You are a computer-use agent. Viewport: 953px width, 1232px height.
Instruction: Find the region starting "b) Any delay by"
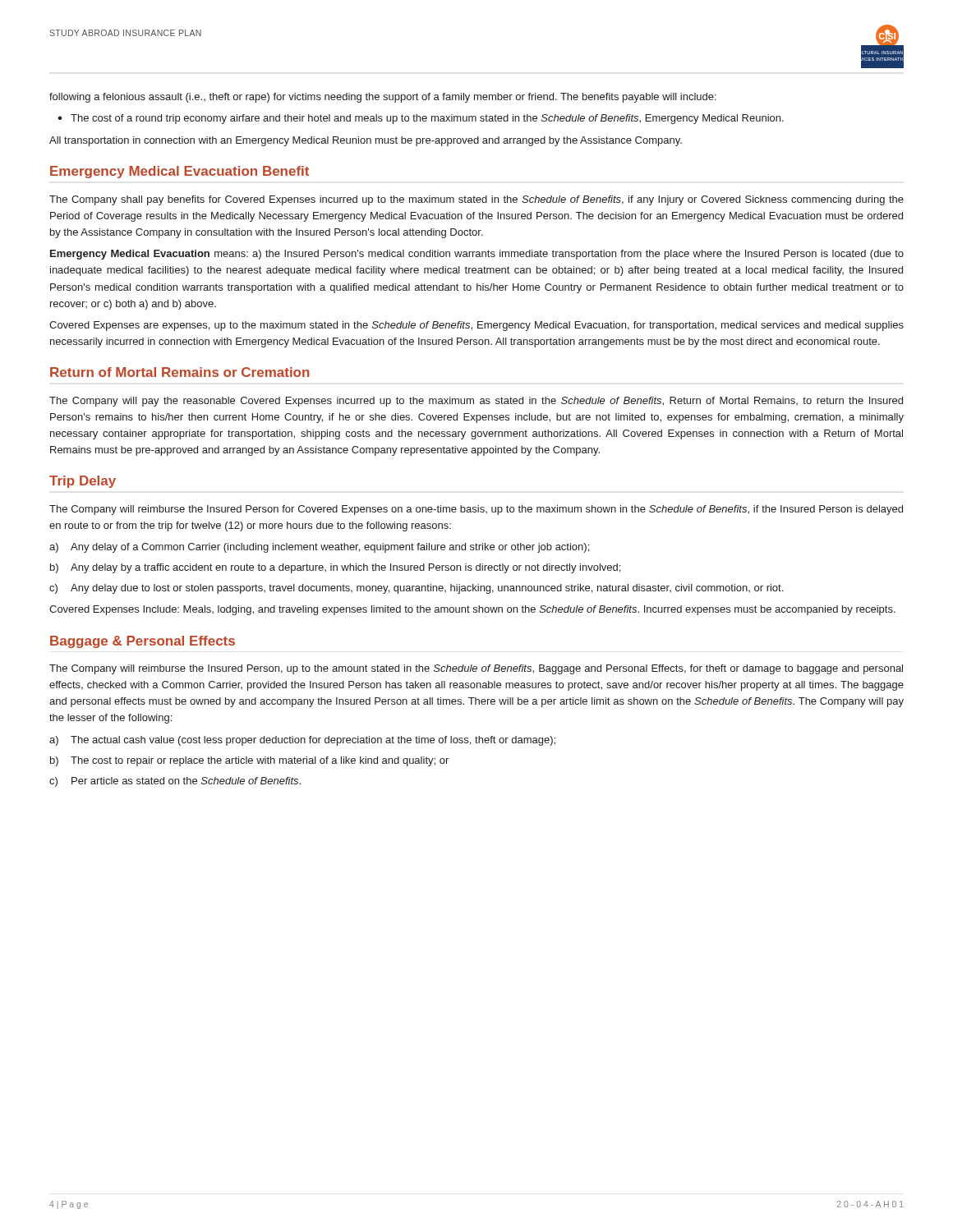coord(335,568)
